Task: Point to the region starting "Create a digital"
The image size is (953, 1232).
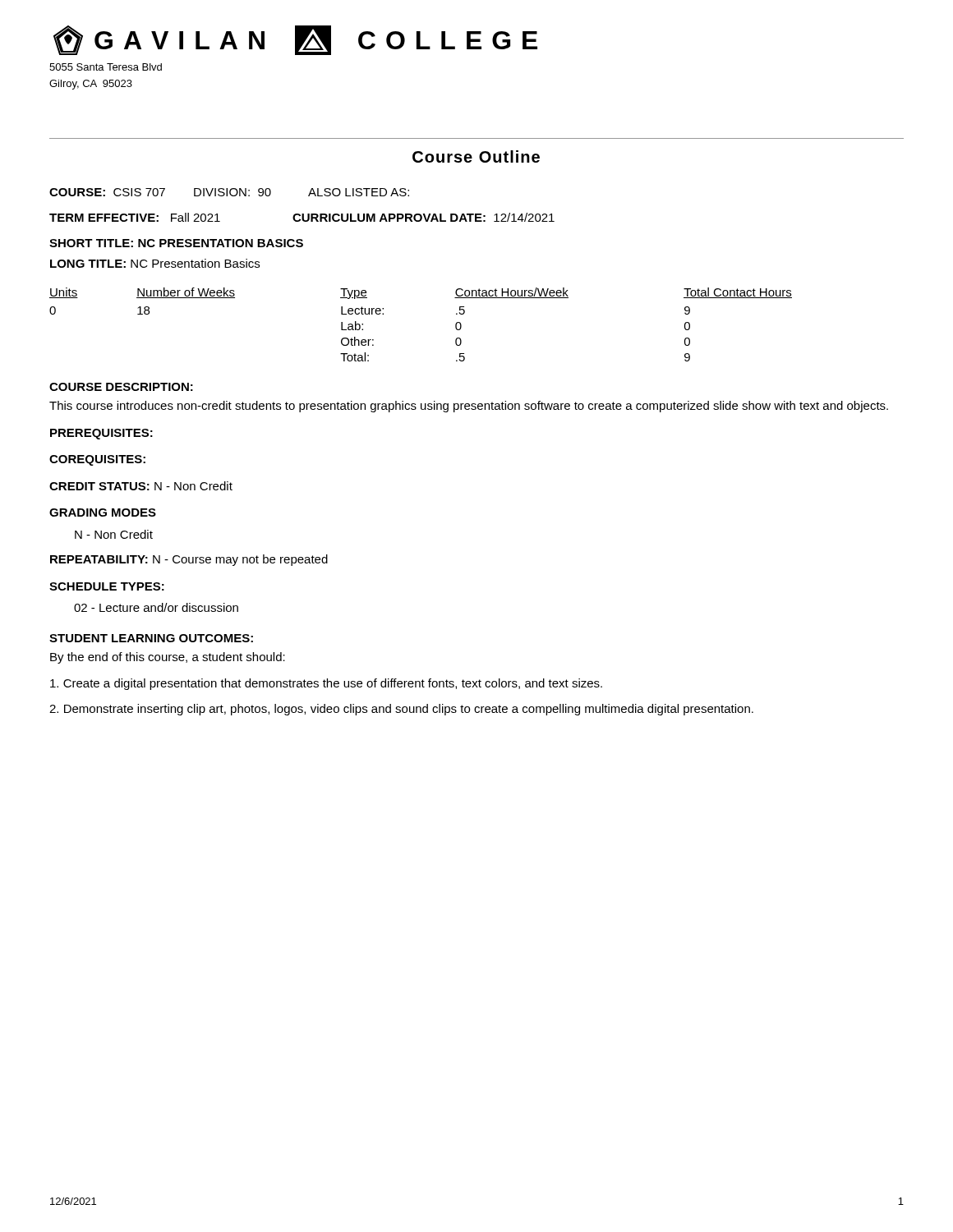Action: tap(326, 683)
